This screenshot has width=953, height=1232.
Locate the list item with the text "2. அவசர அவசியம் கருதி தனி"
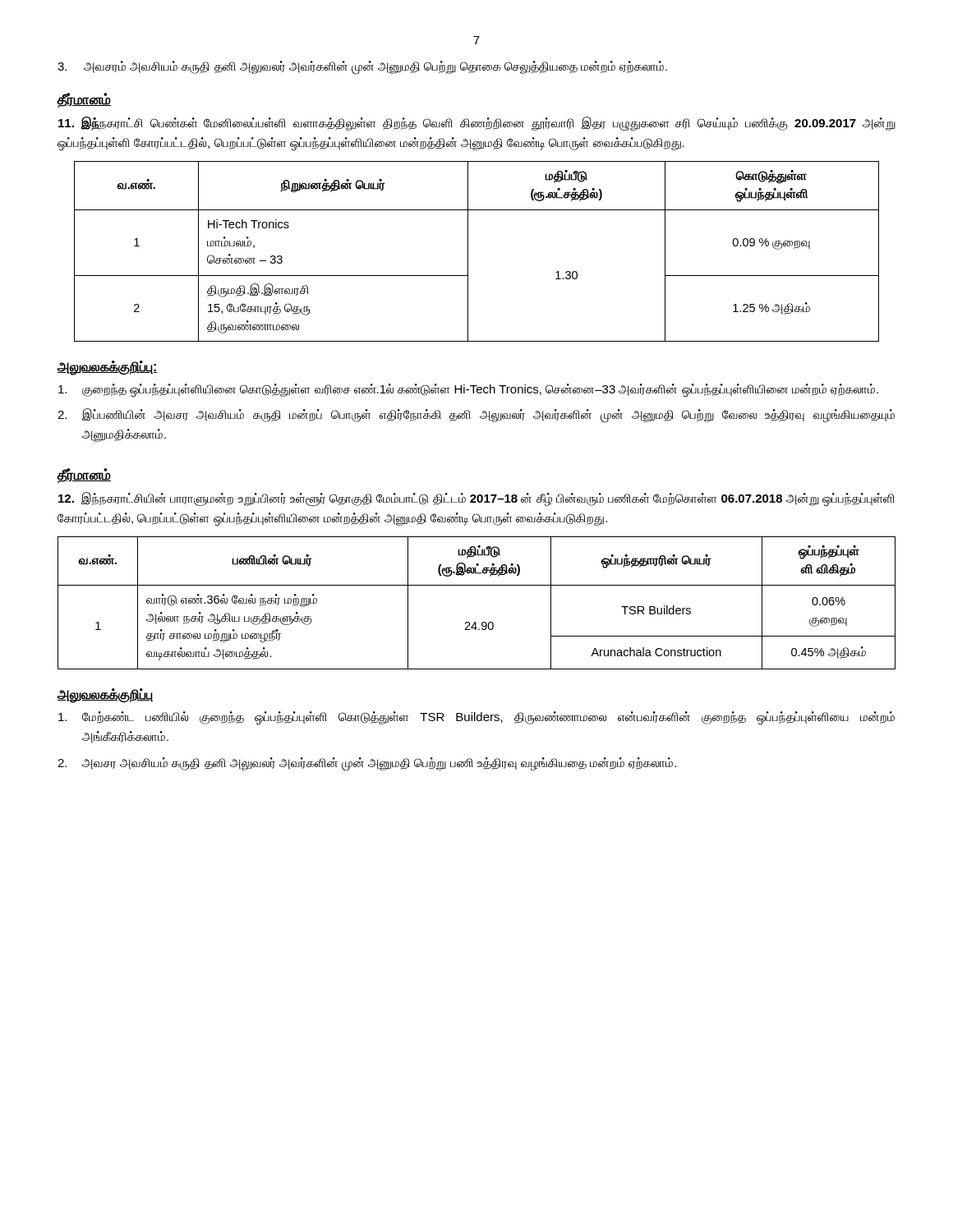pos(367,763)
